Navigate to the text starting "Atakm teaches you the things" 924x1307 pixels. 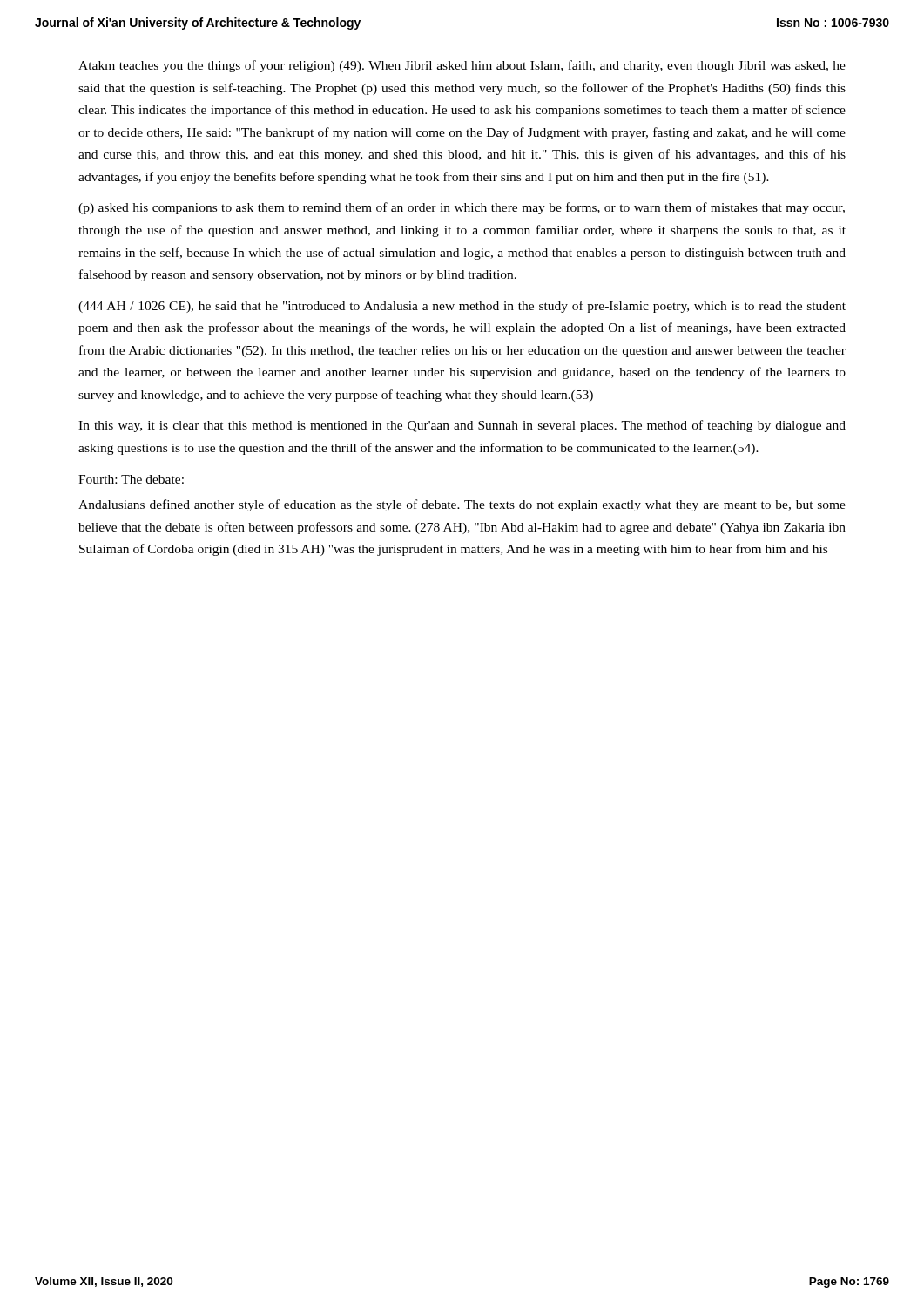[x=462, y=121]
